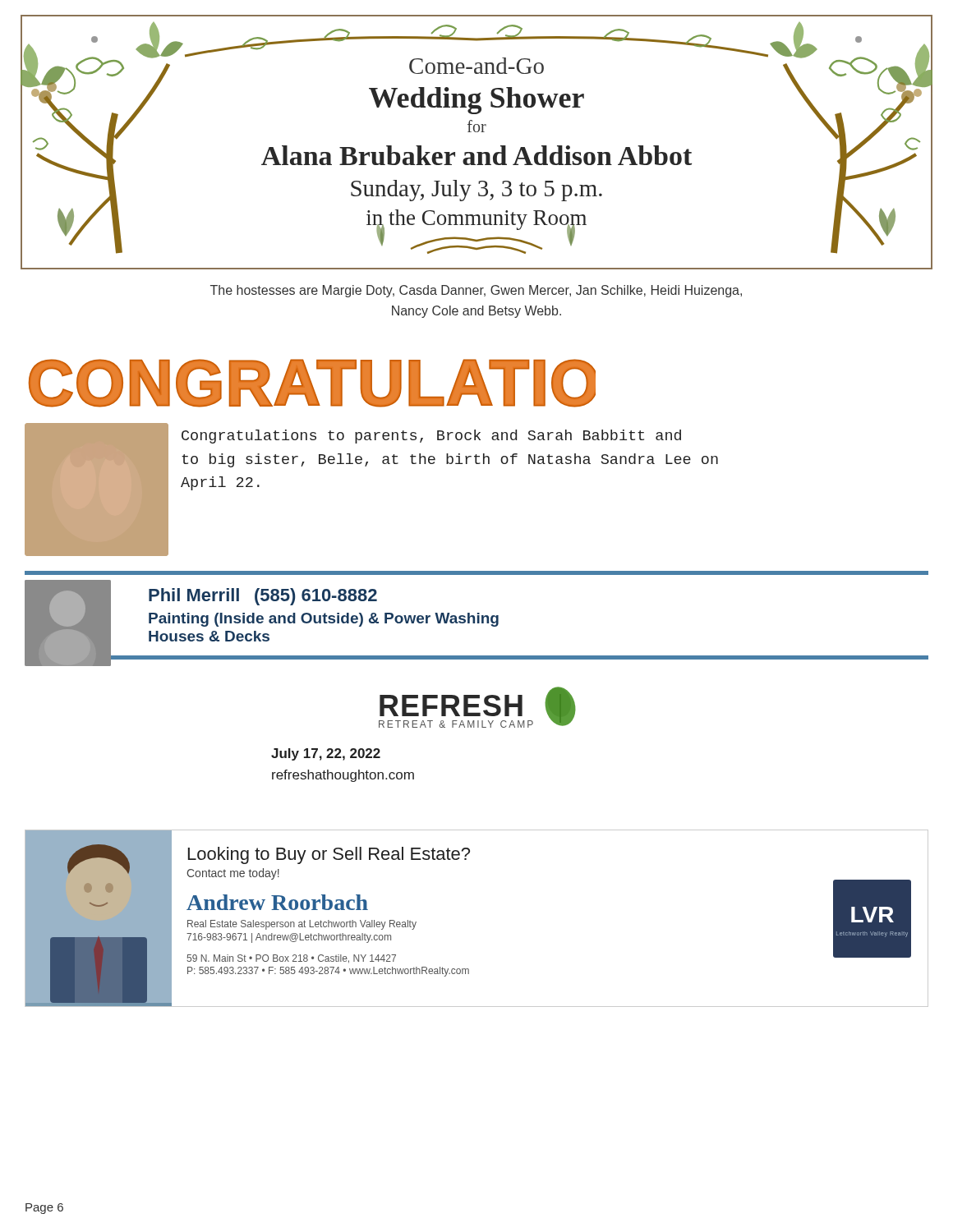
Task: Select the text starting "Looking to Buy or Sell Real"
Action: pos(328,912)
